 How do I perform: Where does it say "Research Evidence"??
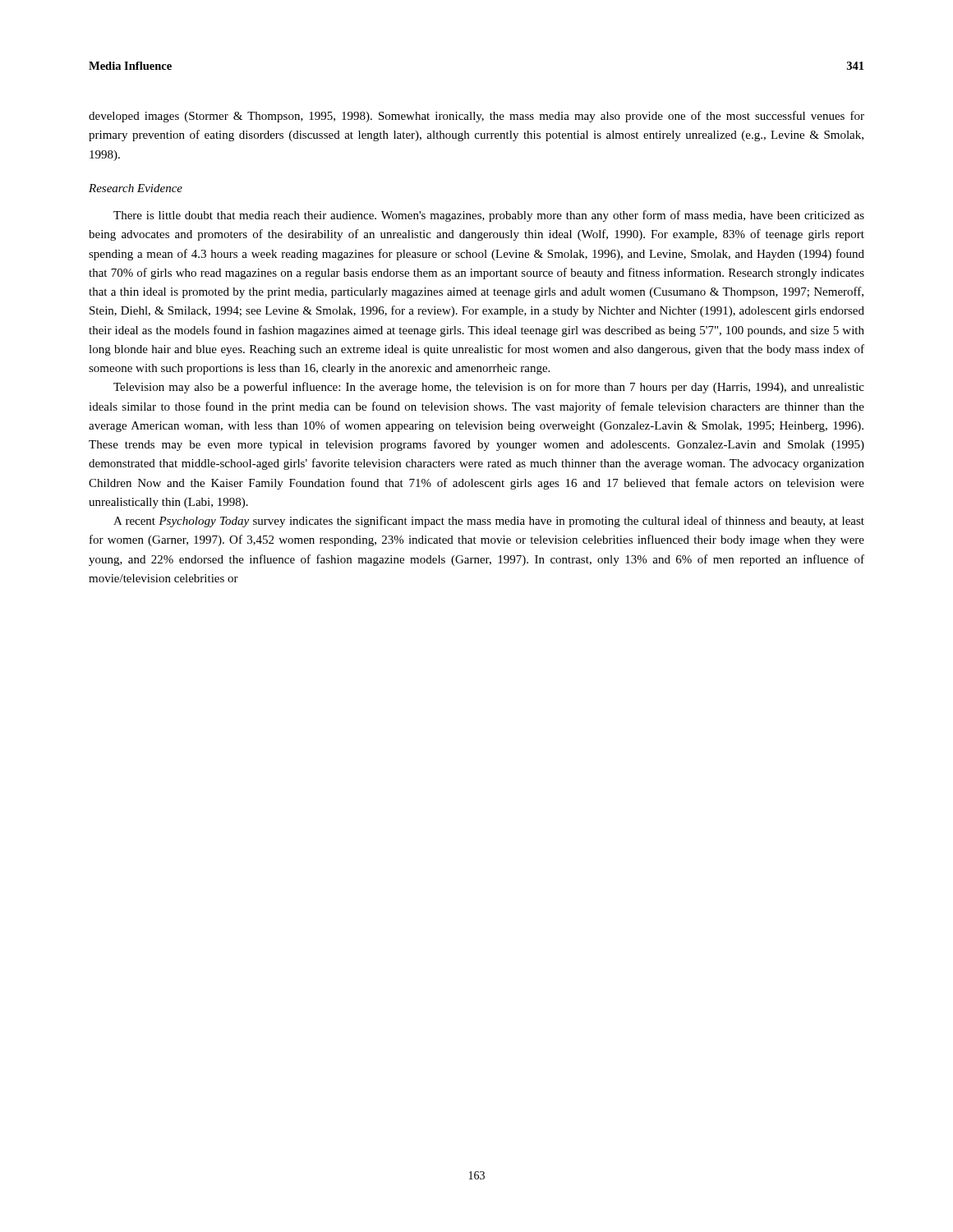tap(136, 188)
